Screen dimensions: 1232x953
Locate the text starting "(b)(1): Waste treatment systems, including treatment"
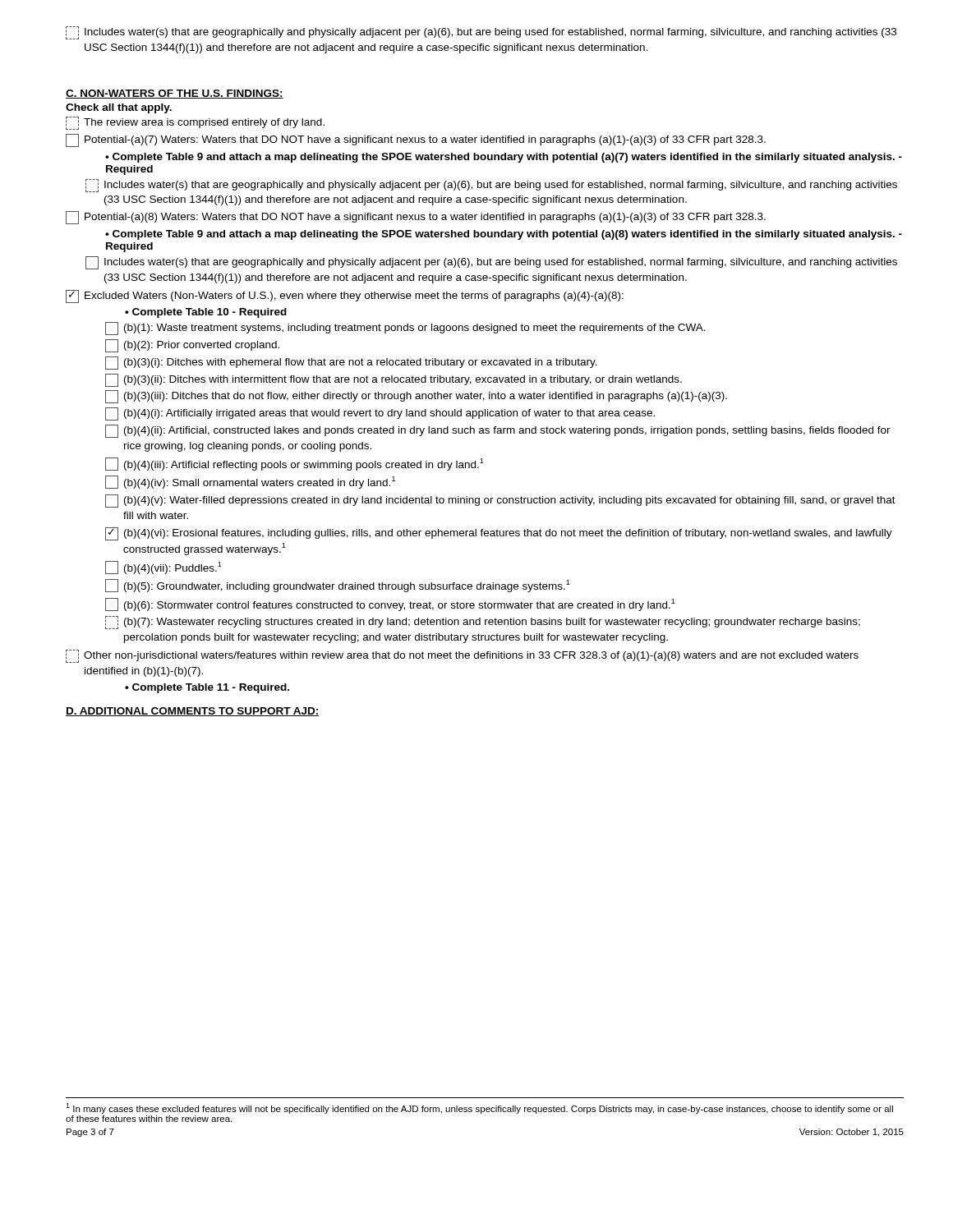coord(504,328)
